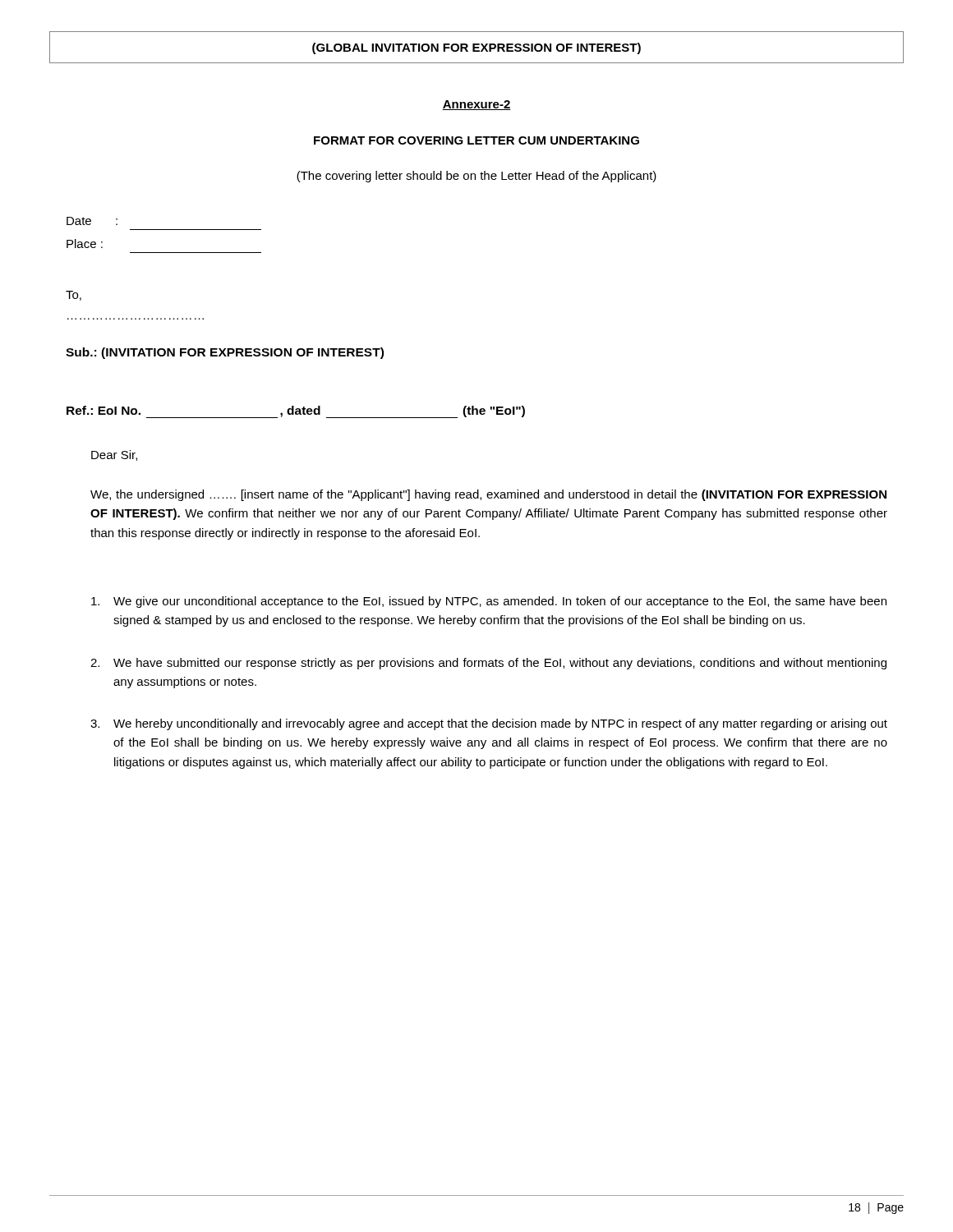Screen dimensions: 1232x953
Task: Select the text block starting "2. We have submitted our"
Action: point(489,672)
